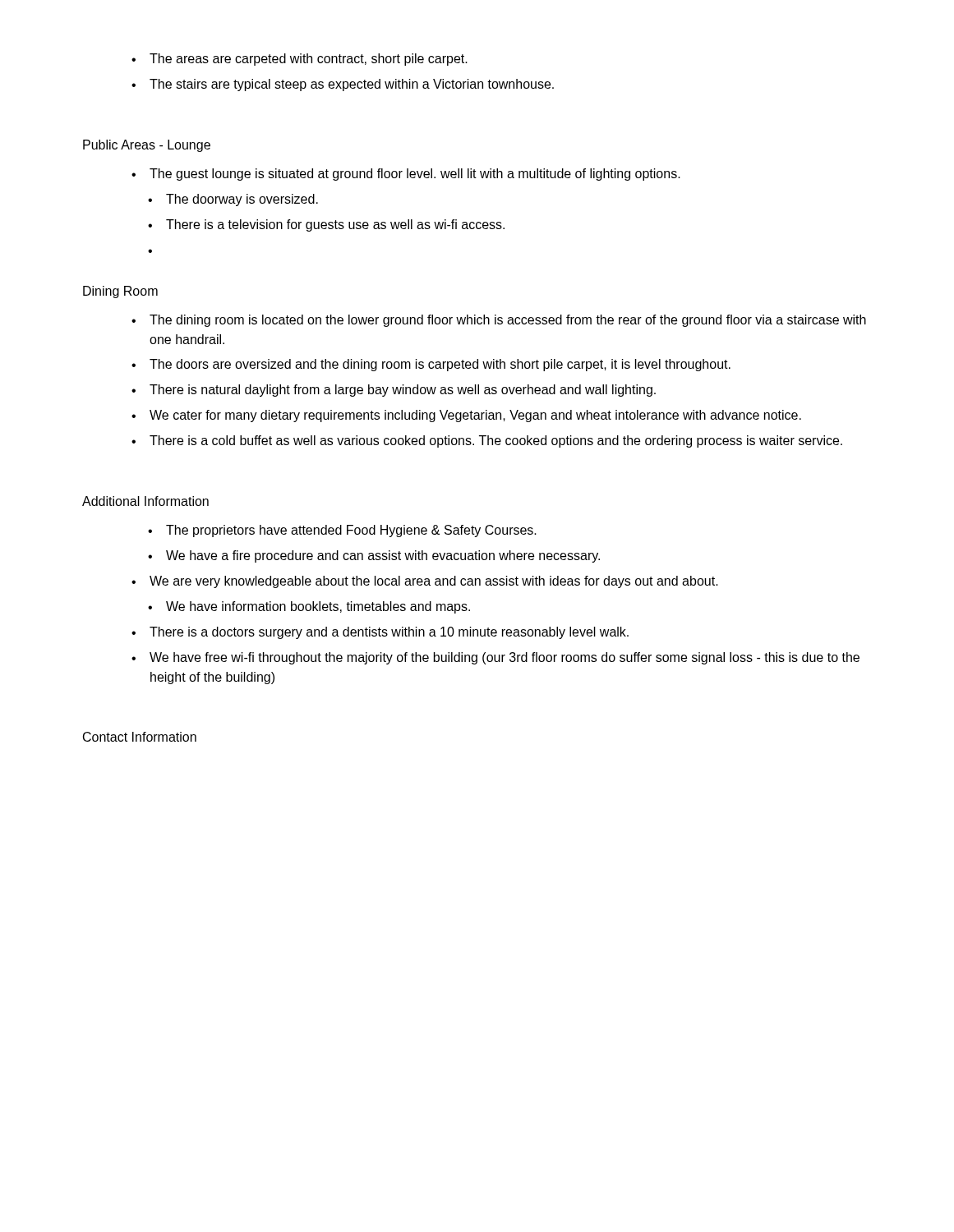Select the list item that says "• The guest lounge is"
Image resolution: width=954 pixels, height=1232 pixels.
pyautogui.click(x=502, y=175)
